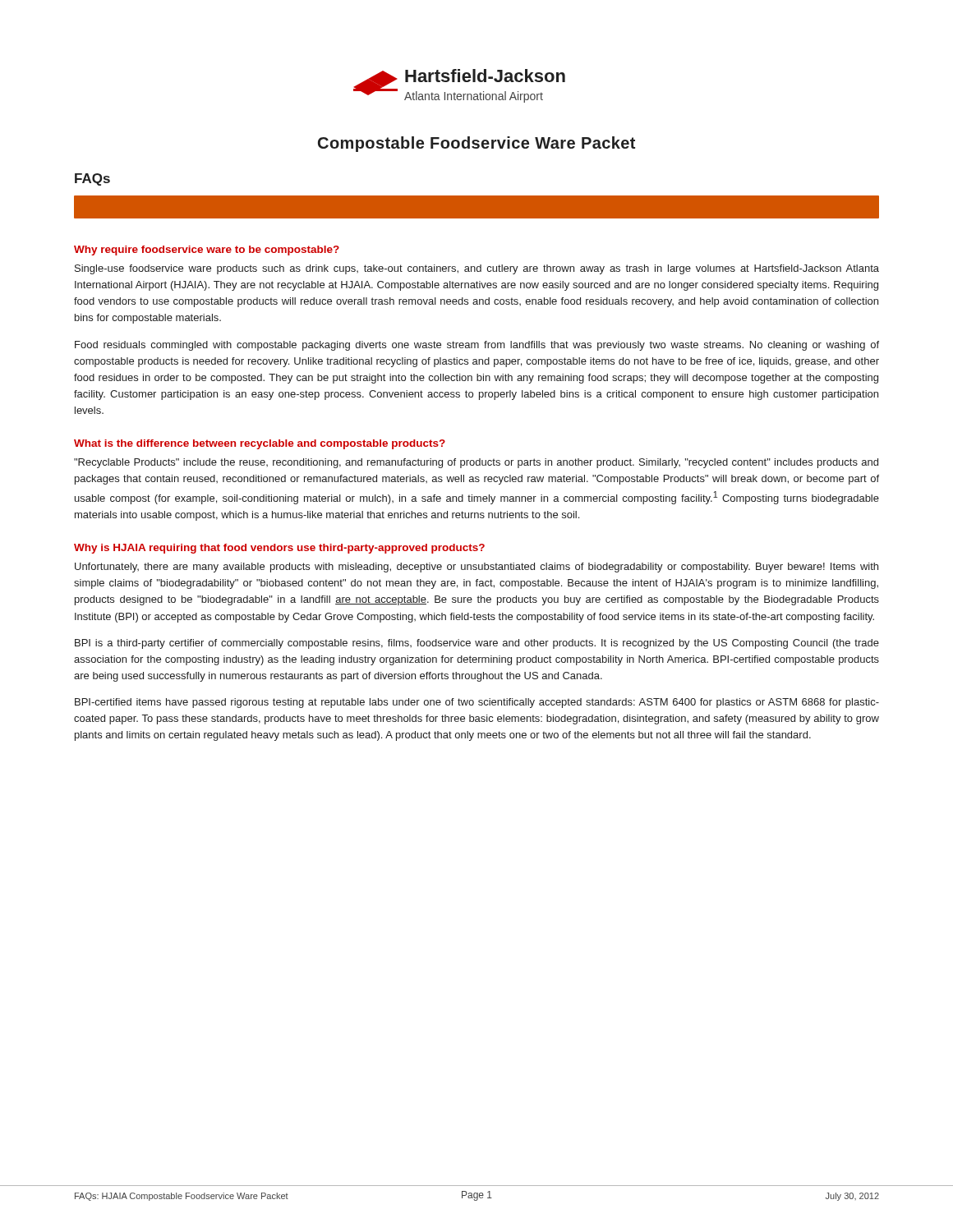Click on the element starting "Food residuals commingled with compostable packaging diverts one"

(x=476, y=377)
